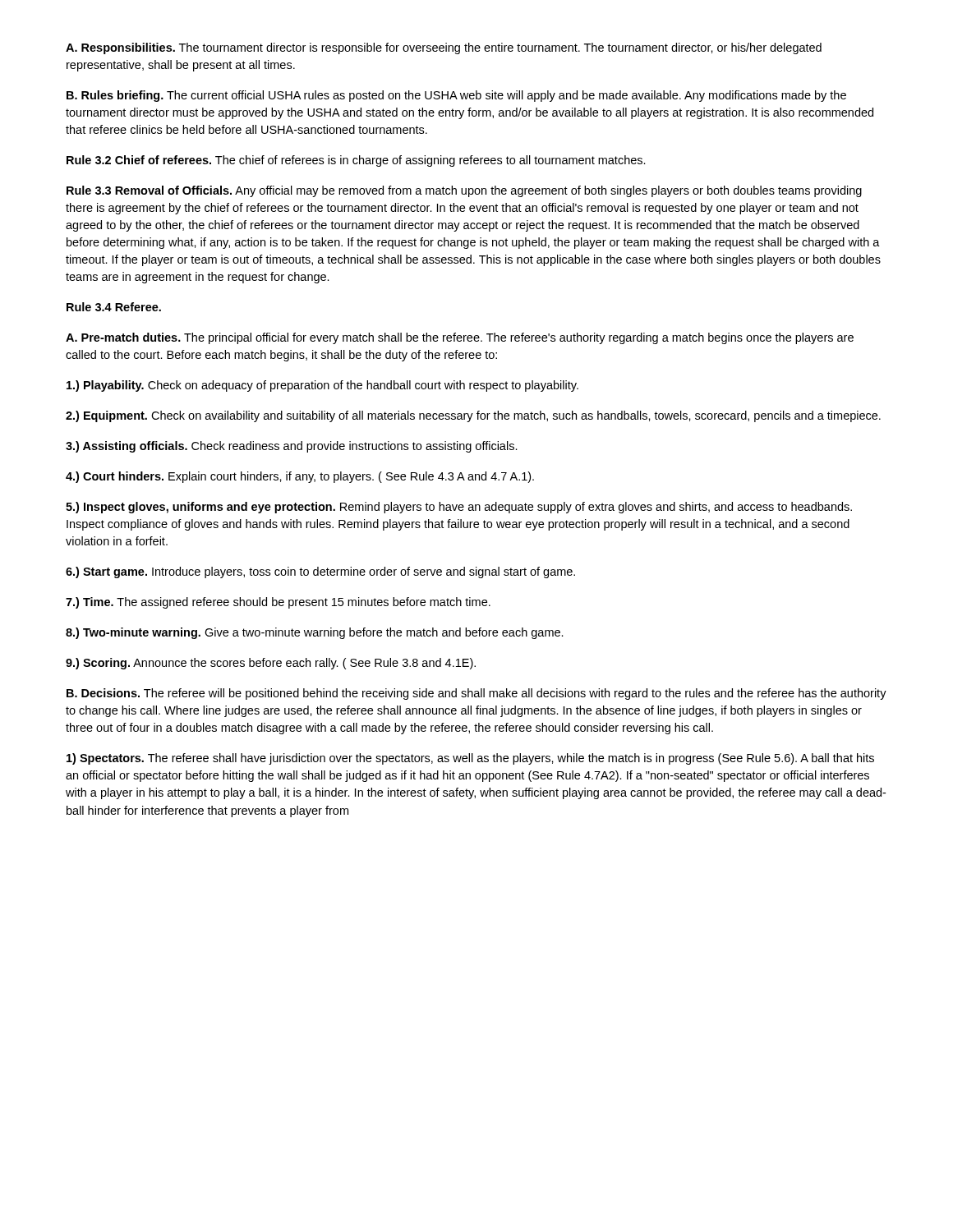This screenshot has width=953, height=1232.
Task: Point to "Rule 3.4 Referee."
Action: point(114,307)
